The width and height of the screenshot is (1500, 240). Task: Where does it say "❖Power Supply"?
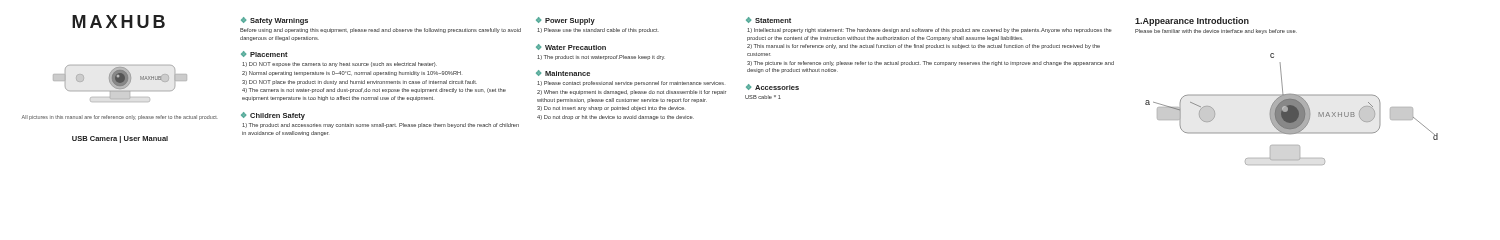(x=565, y=21)
